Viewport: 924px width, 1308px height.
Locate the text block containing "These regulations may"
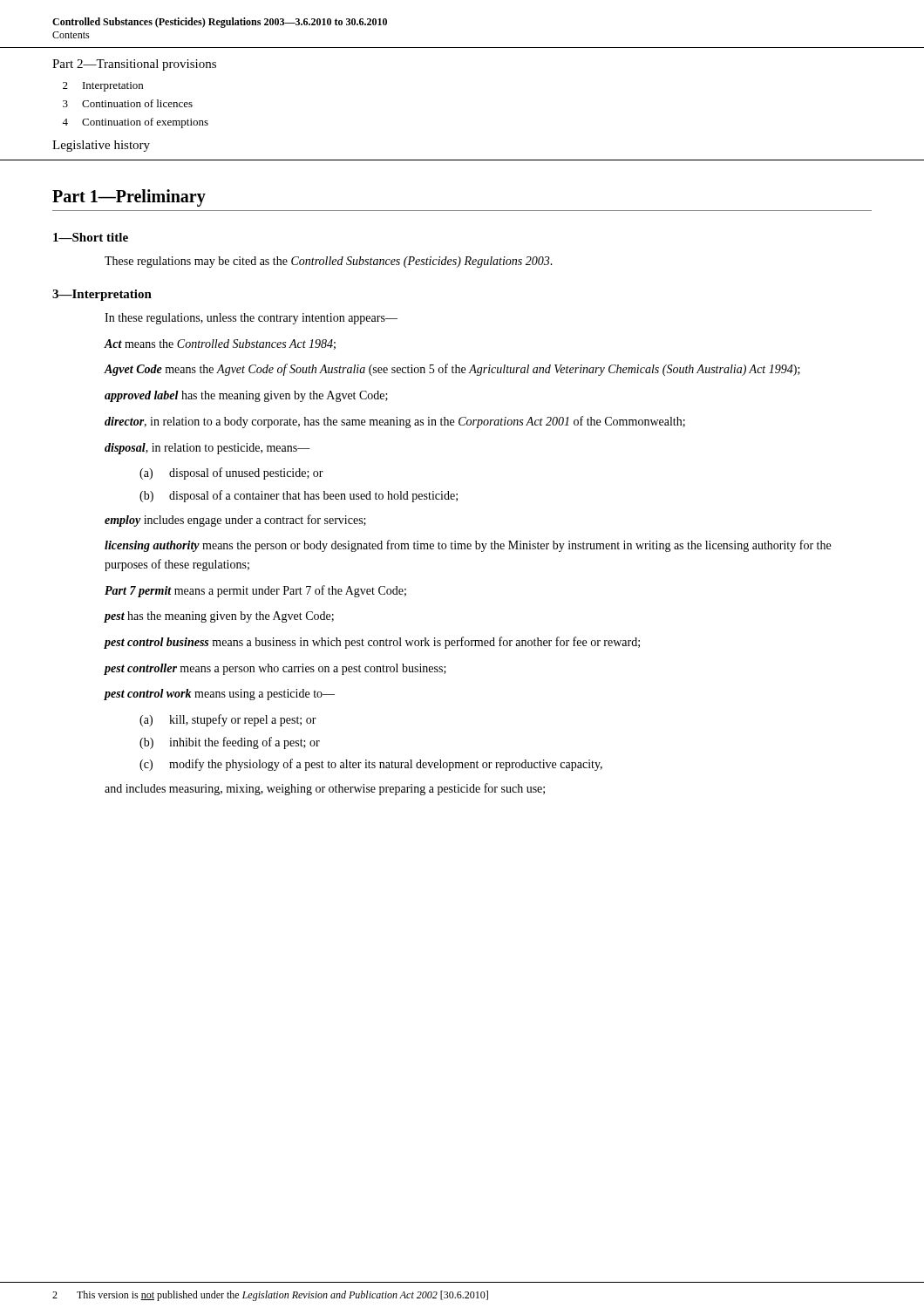pos(329,261)
